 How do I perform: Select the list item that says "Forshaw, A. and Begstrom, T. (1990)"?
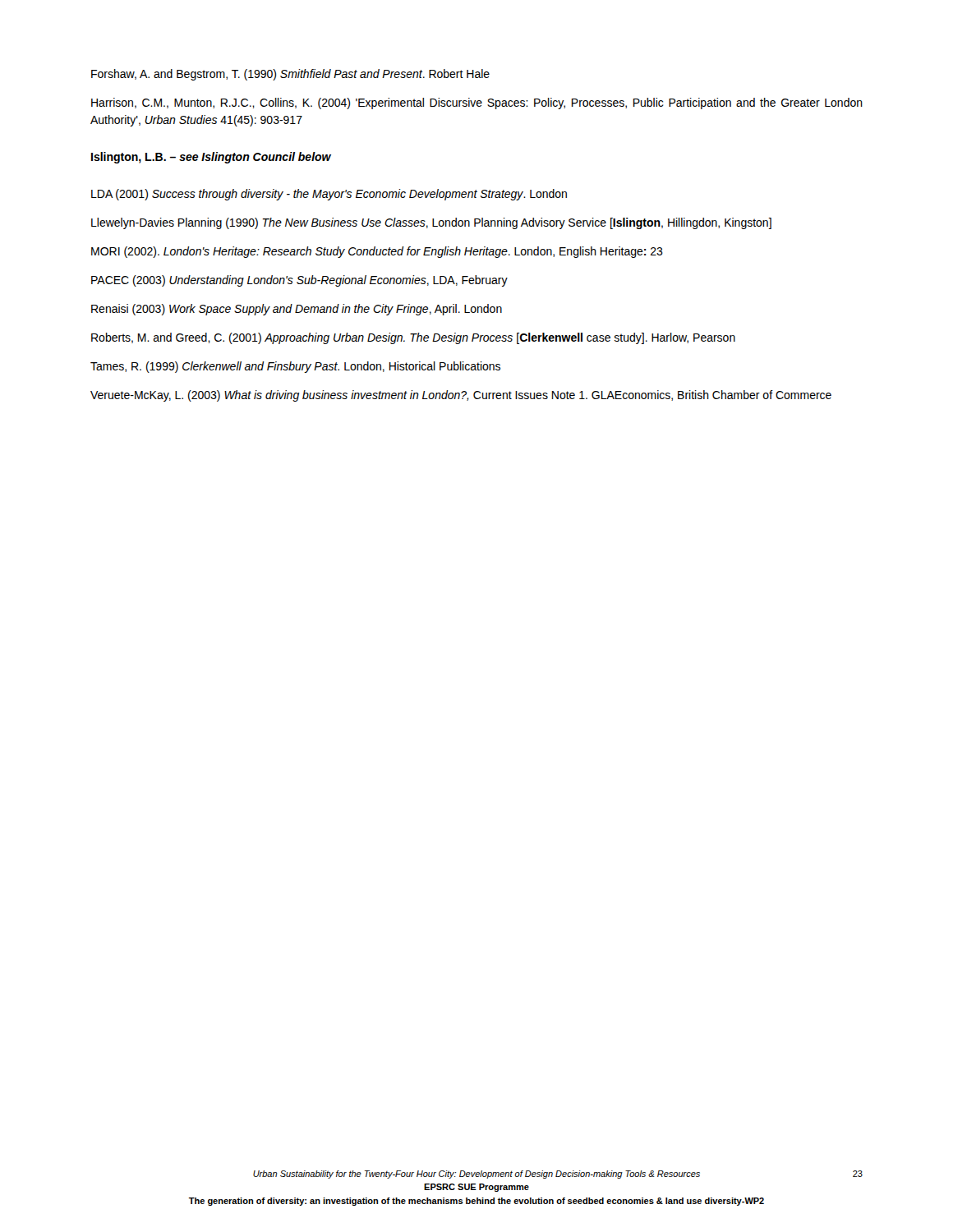[x=290, y=74]
